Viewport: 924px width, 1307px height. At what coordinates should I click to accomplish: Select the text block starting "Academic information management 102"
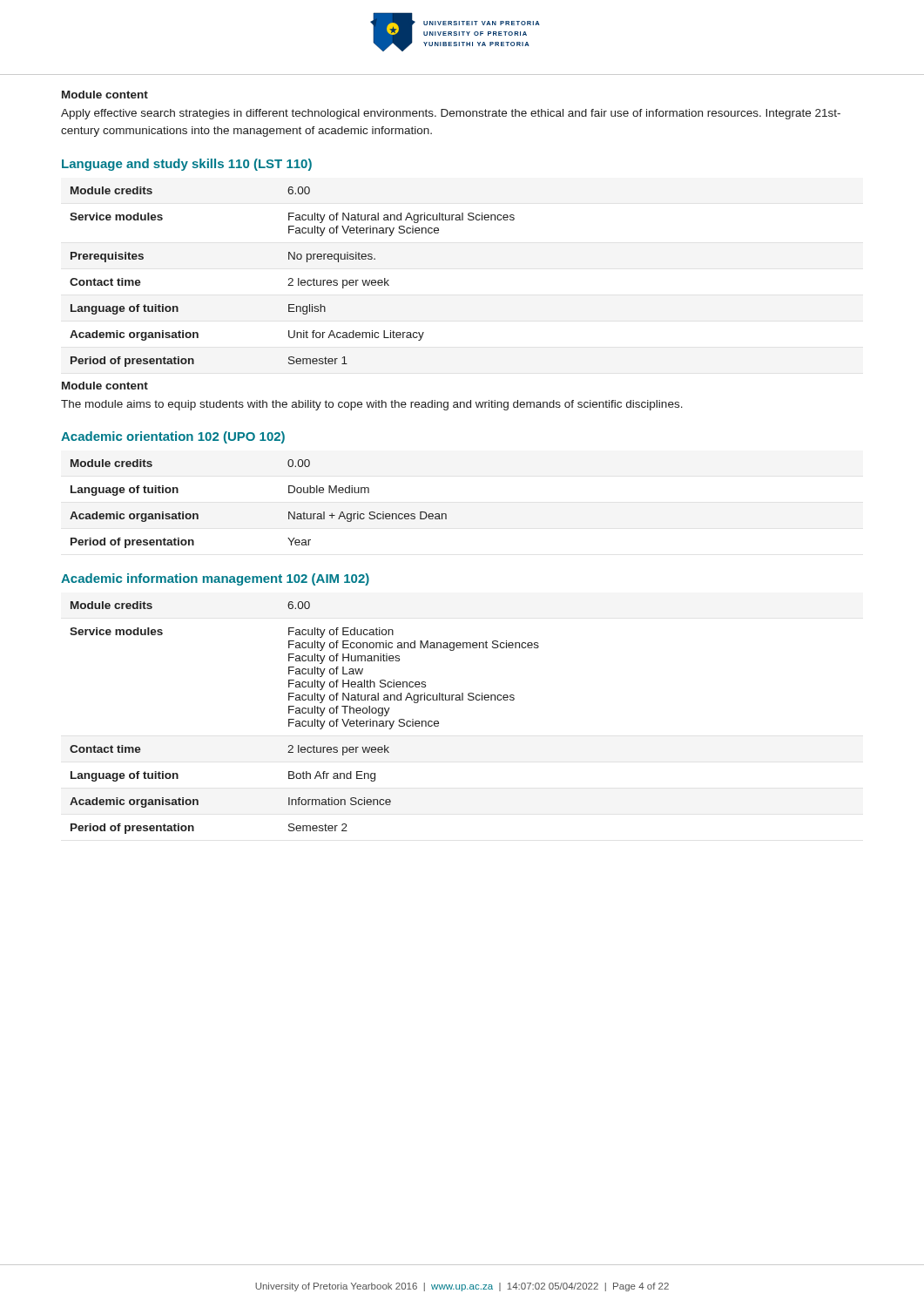215,578
